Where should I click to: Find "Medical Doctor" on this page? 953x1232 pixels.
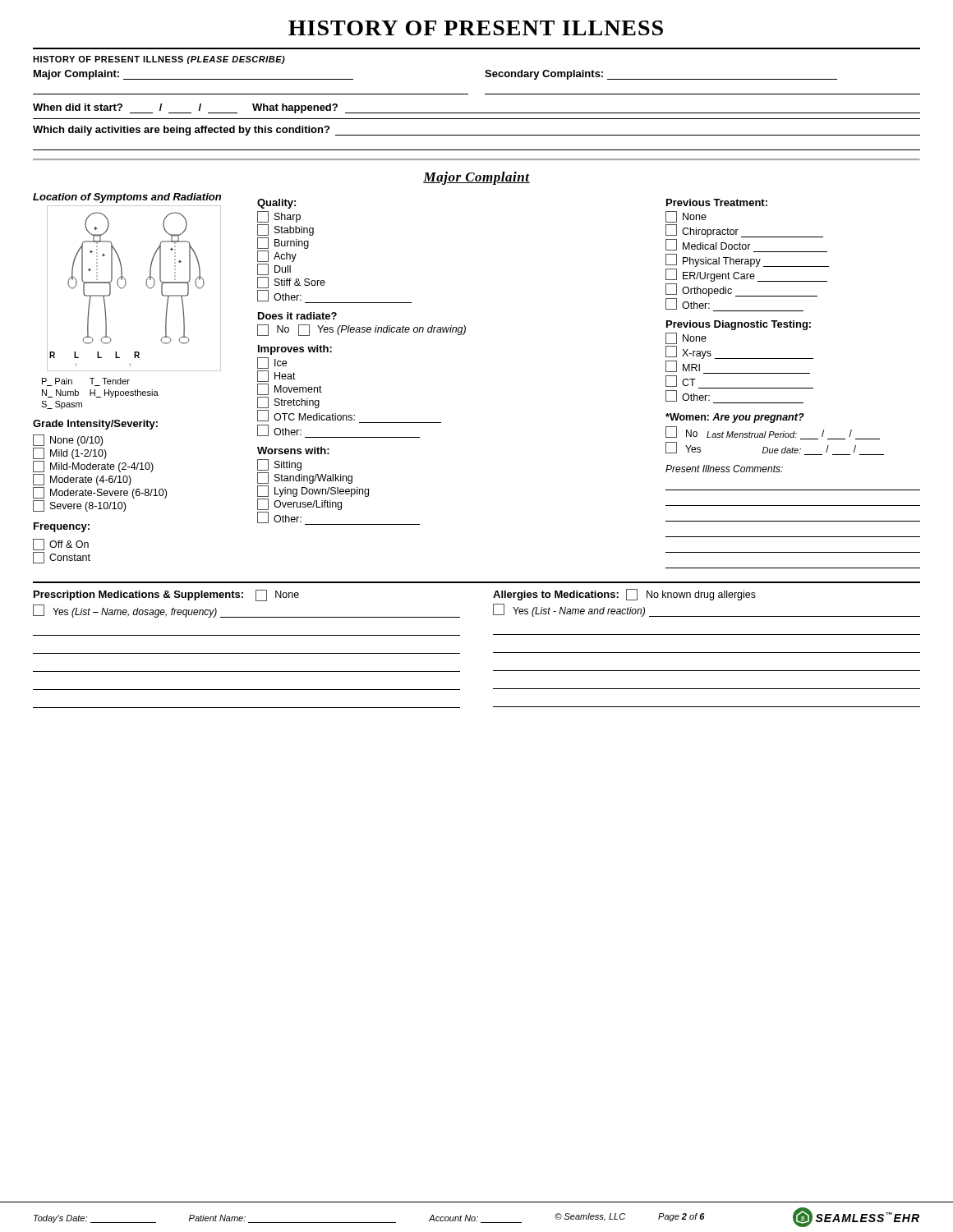pos(746,246)
